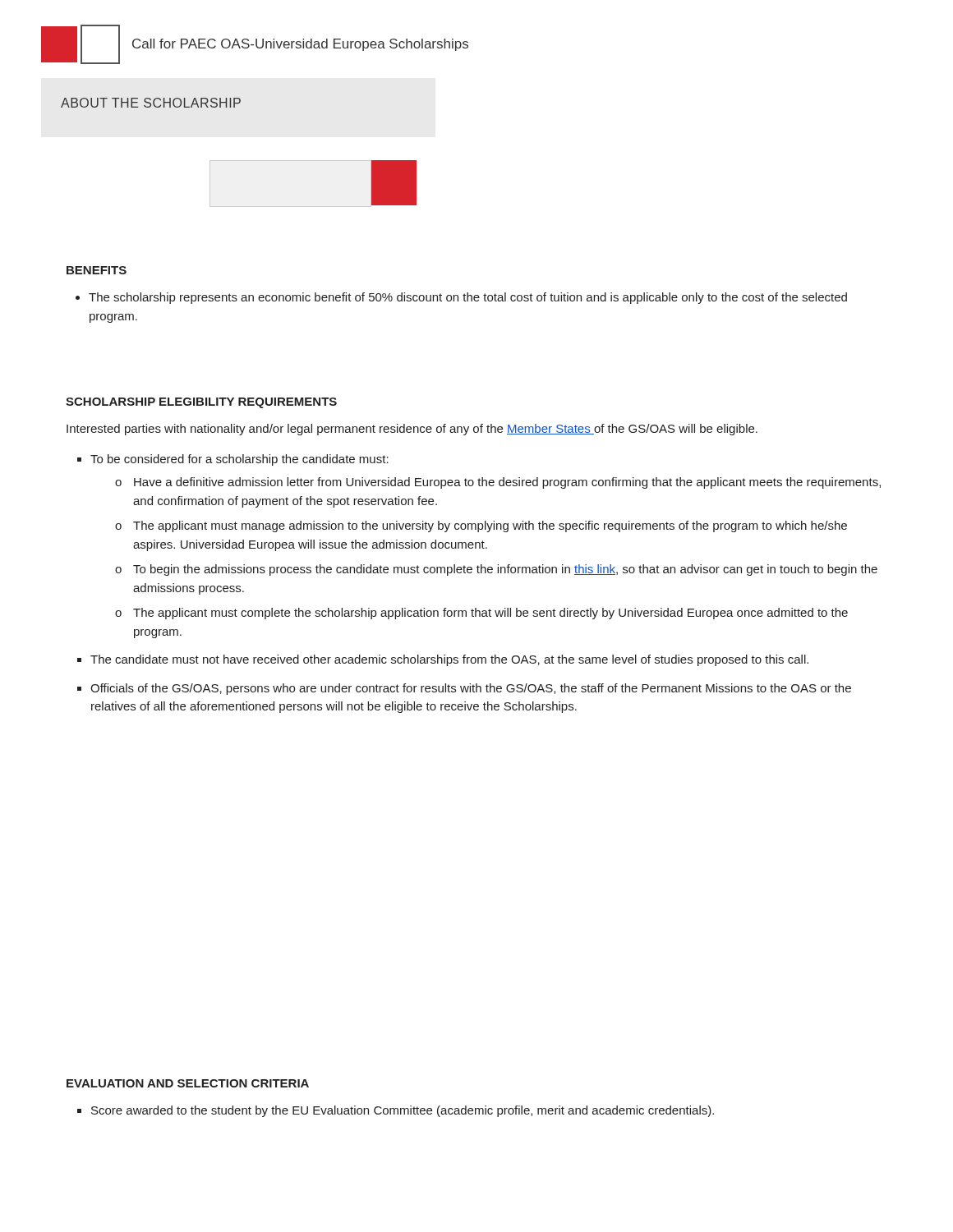Select the text block starting "ABOUT THE SCHOLARSHIP"
The width and height of the screenshot is (953, 1232).
click(x=238, y=103)
